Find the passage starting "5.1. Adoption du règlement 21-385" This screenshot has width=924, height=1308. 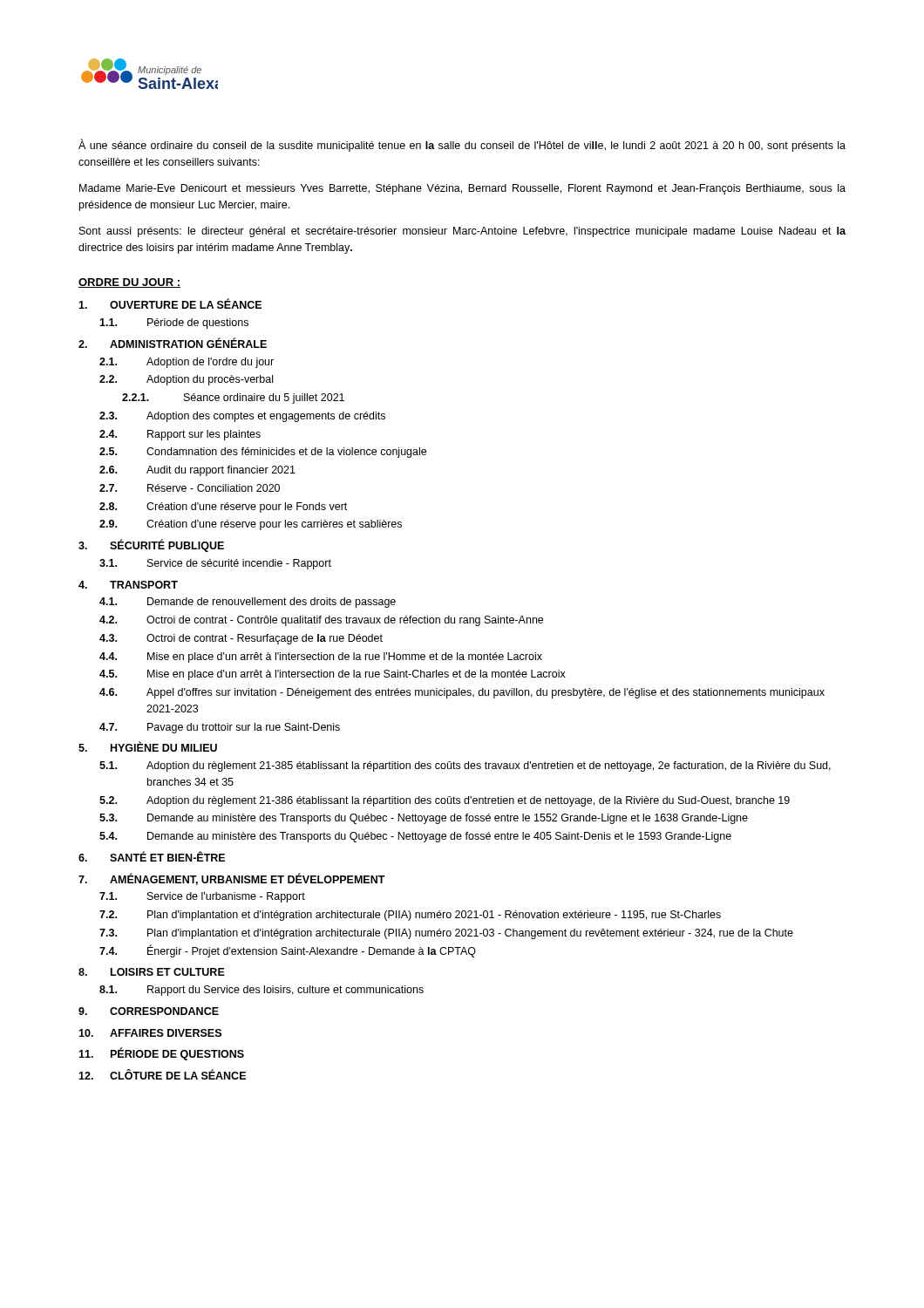472,774
